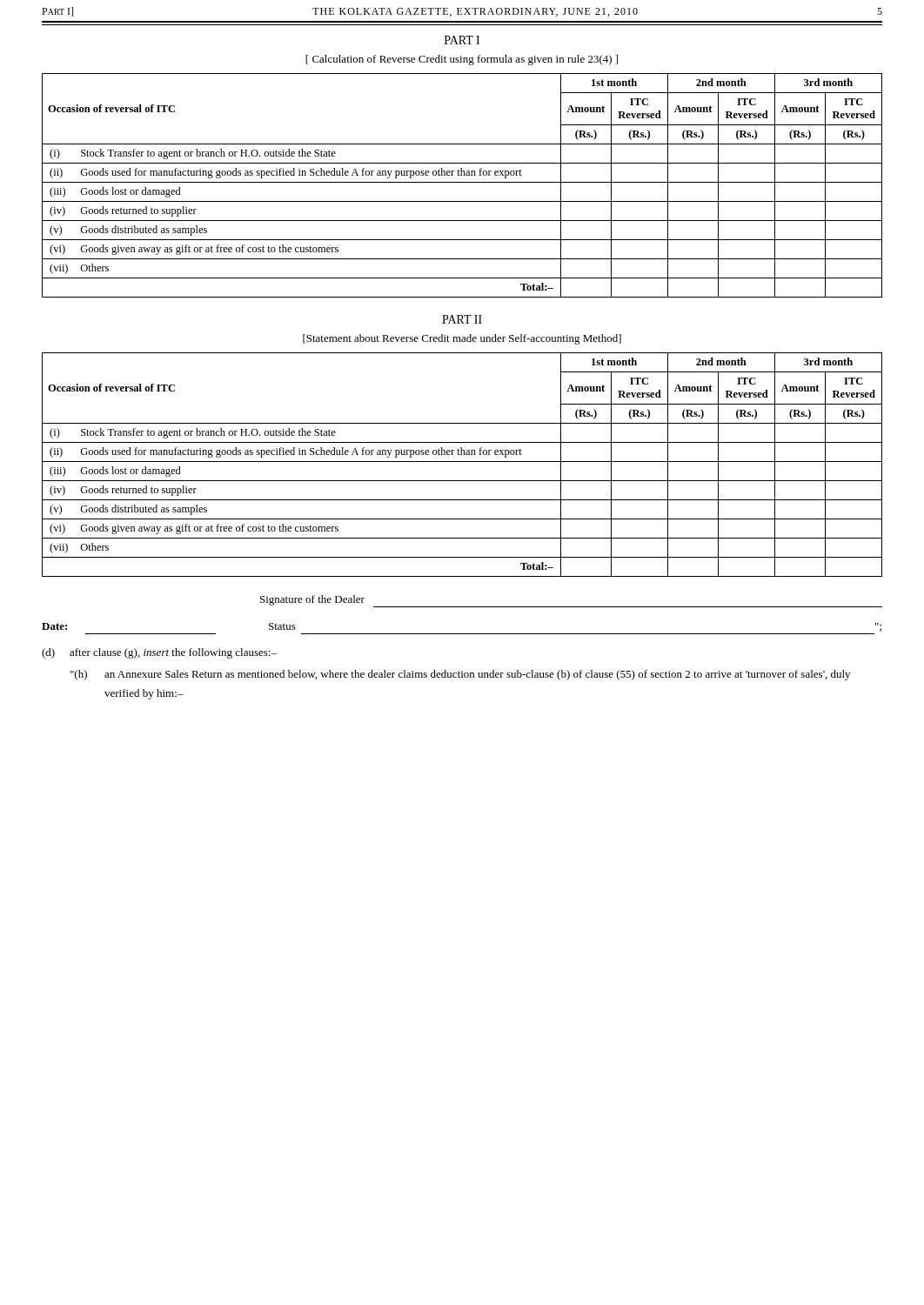Locate the text block containing "(d) after clause (g), insert the"

tap(462, 673)
